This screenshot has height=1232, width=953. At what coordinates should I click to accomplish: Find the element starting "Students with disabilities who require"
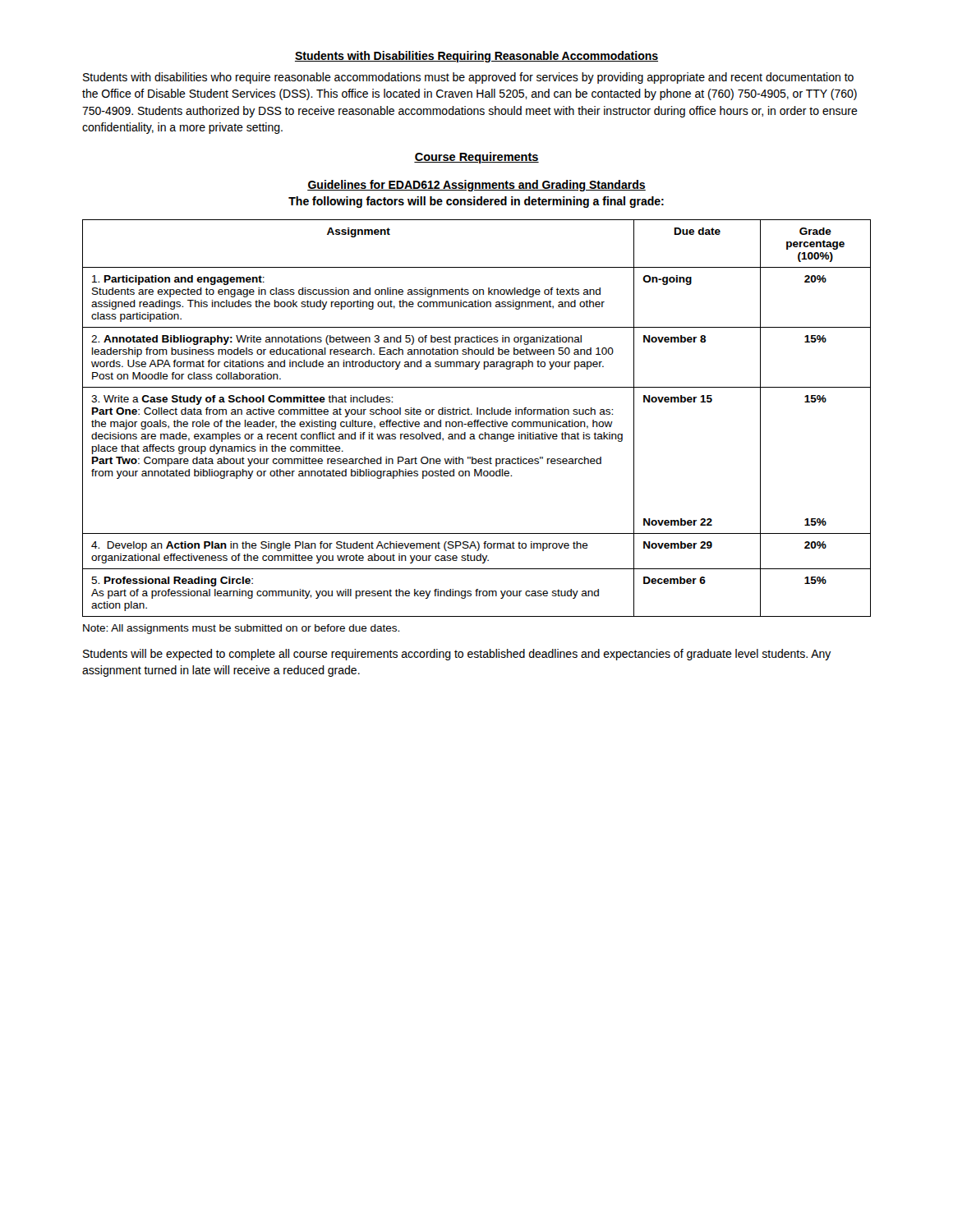pos(470,102)
